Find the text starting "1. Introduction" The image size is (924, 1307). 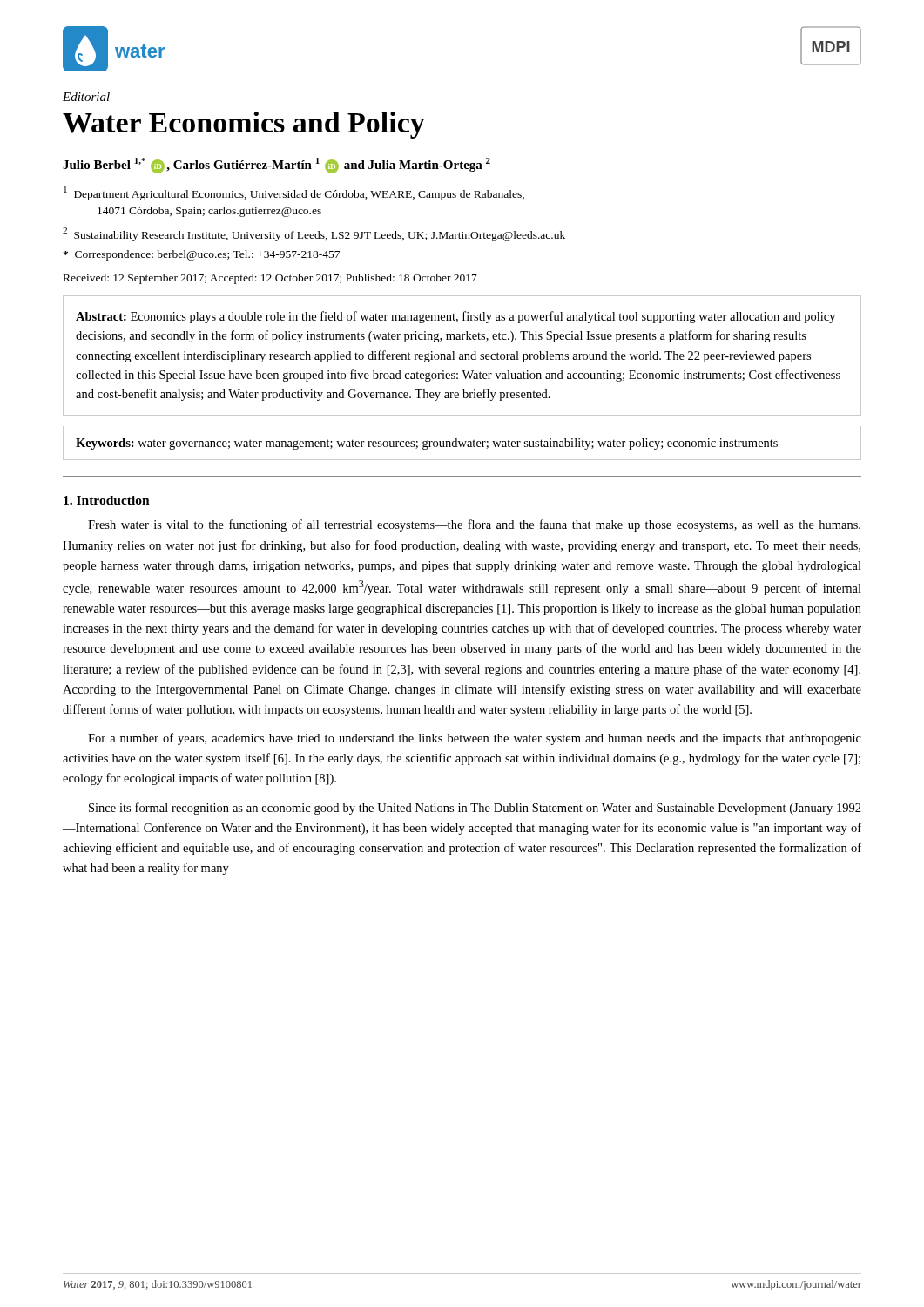coord(106,500)
